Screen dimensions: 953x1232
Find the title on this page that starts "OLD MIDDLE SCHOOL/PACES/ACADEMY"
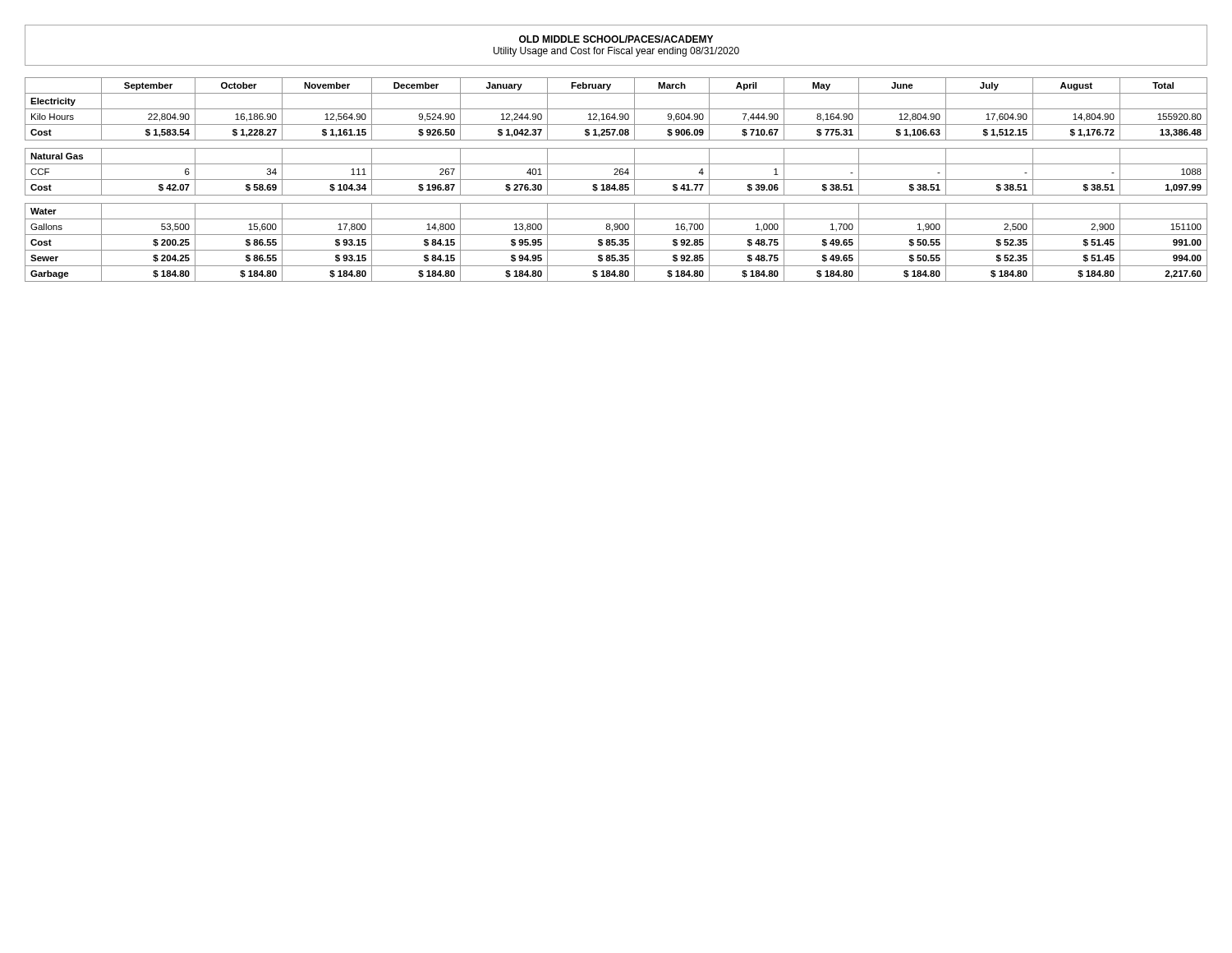pyautogui.click(x=616, y=45)
